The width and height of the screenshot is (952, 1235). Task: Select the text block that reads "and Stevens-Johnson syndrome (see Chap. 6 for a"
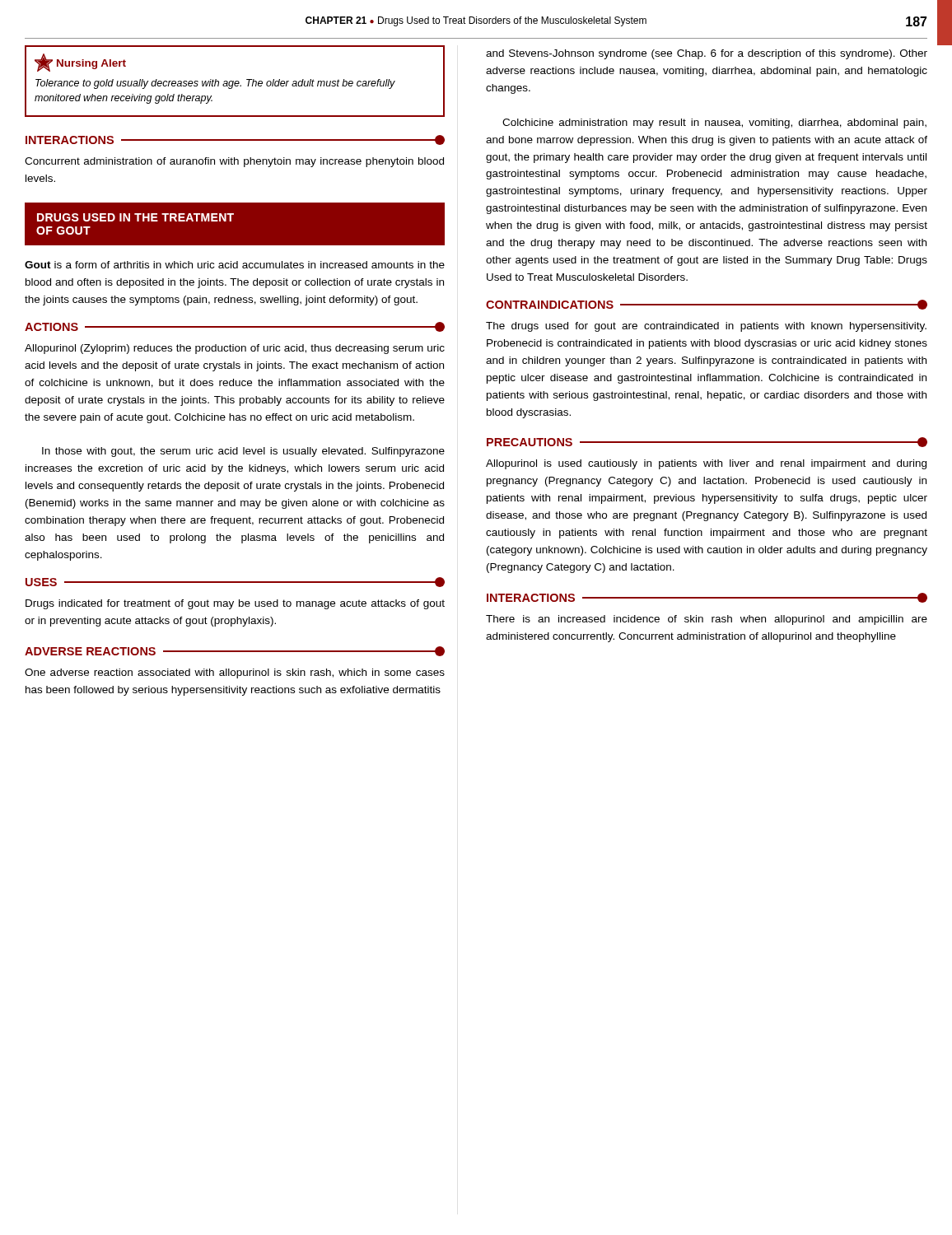707,167
